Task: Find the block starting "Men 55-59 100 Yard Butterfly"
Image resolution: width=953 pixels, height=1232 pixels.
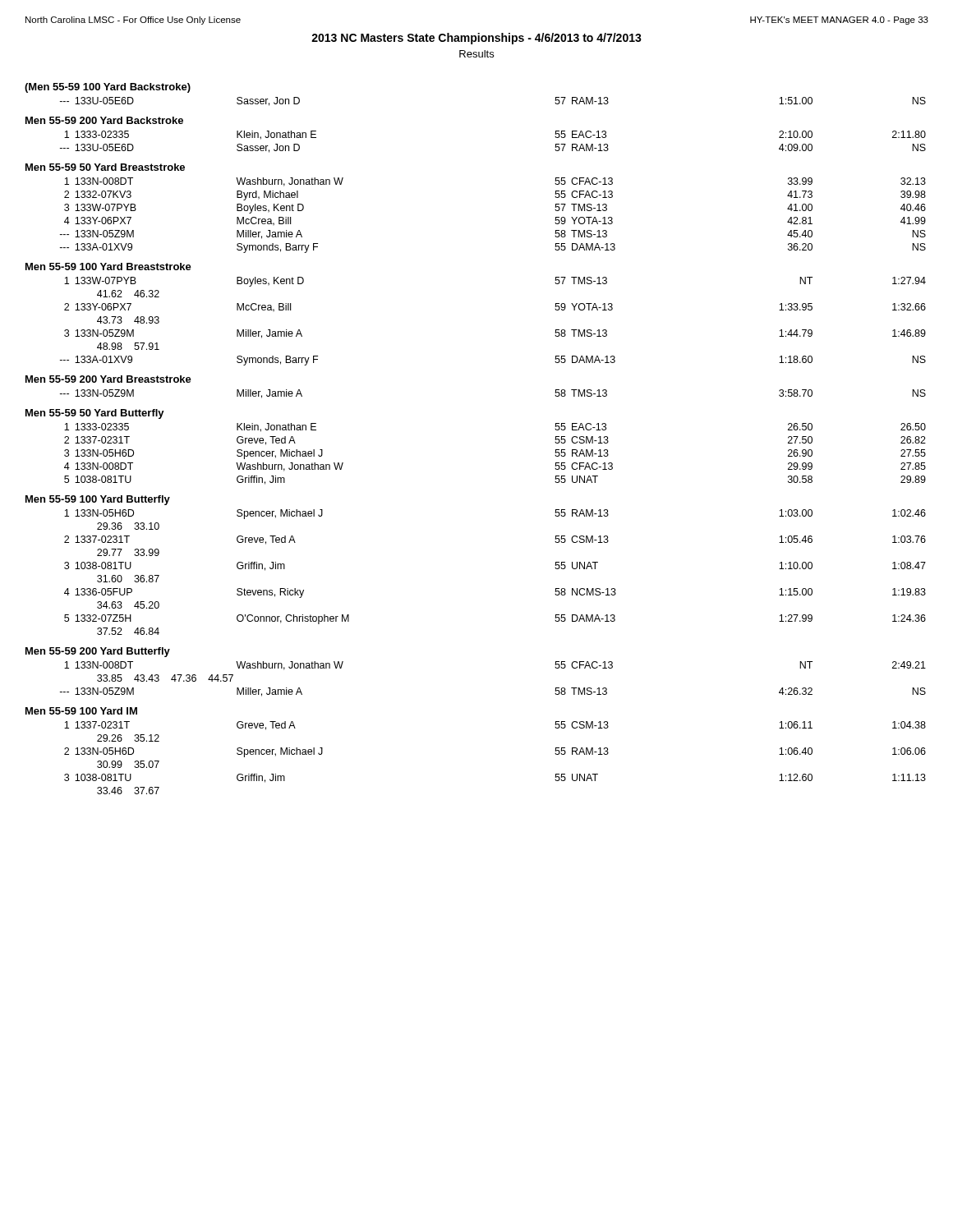Action: (97, 499)
